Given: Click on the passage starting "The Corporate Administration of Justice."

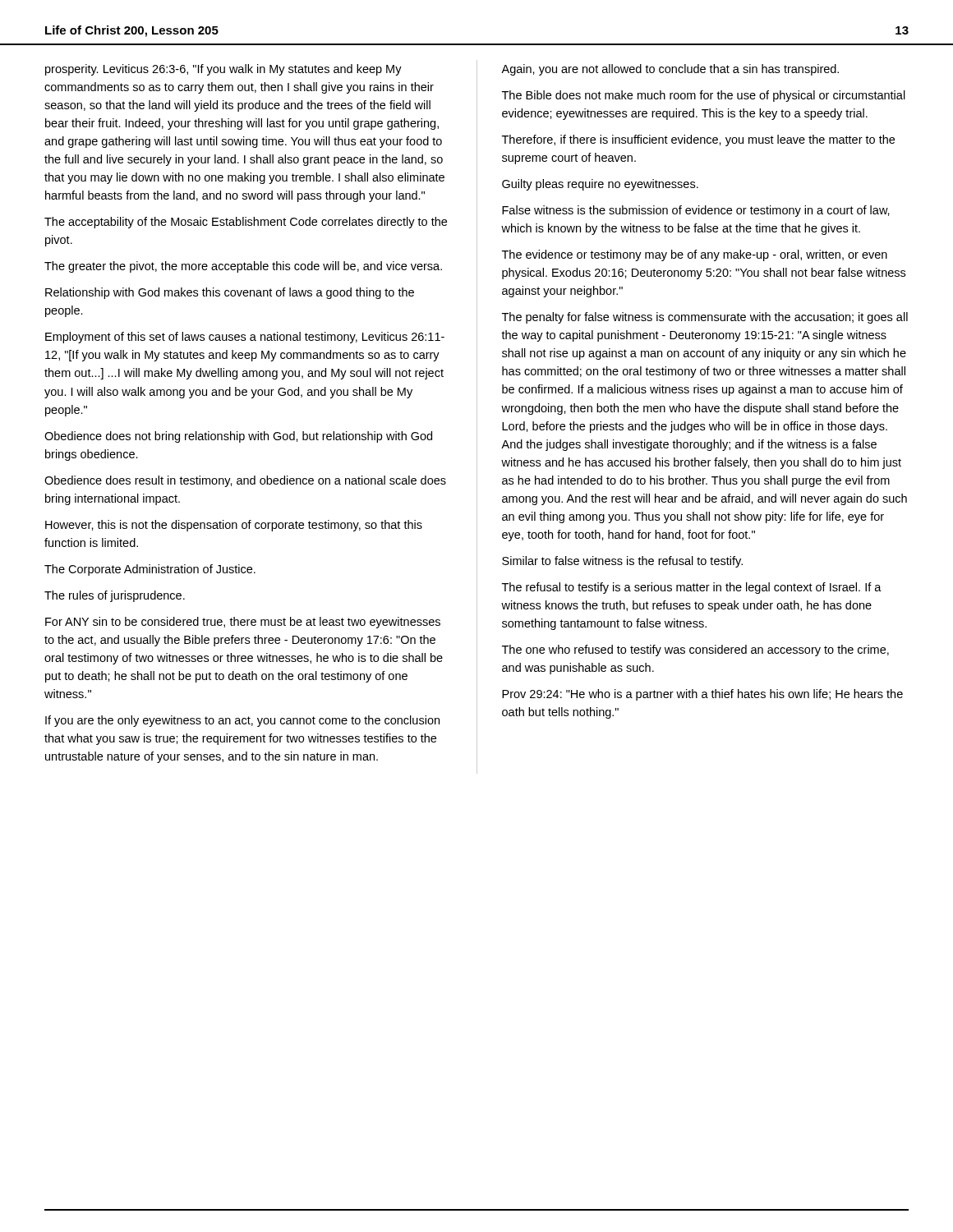Looking at the screenshot, I should [150, 569].
